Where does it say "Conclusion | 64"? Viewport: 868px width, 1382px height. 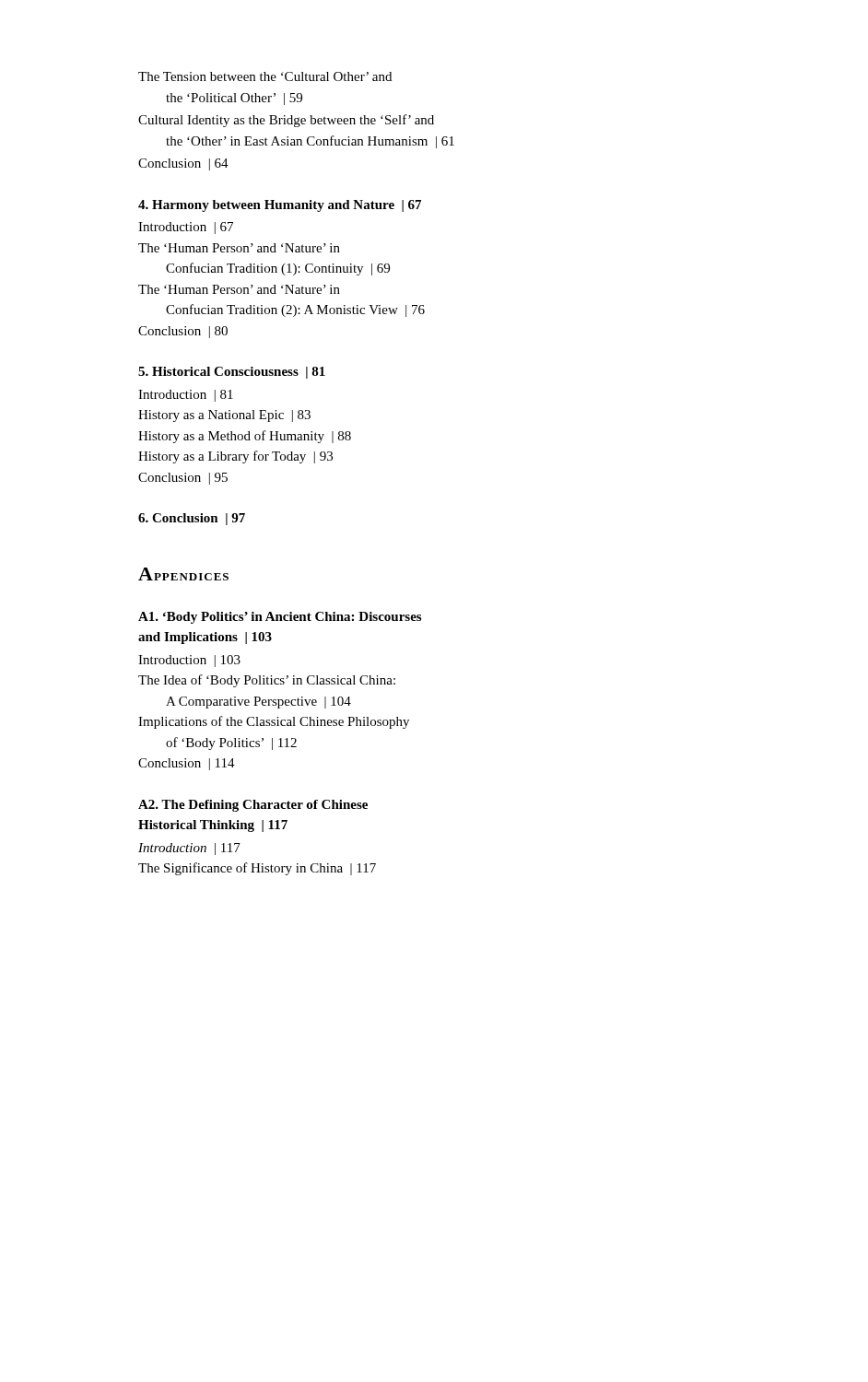click(183, 163)
